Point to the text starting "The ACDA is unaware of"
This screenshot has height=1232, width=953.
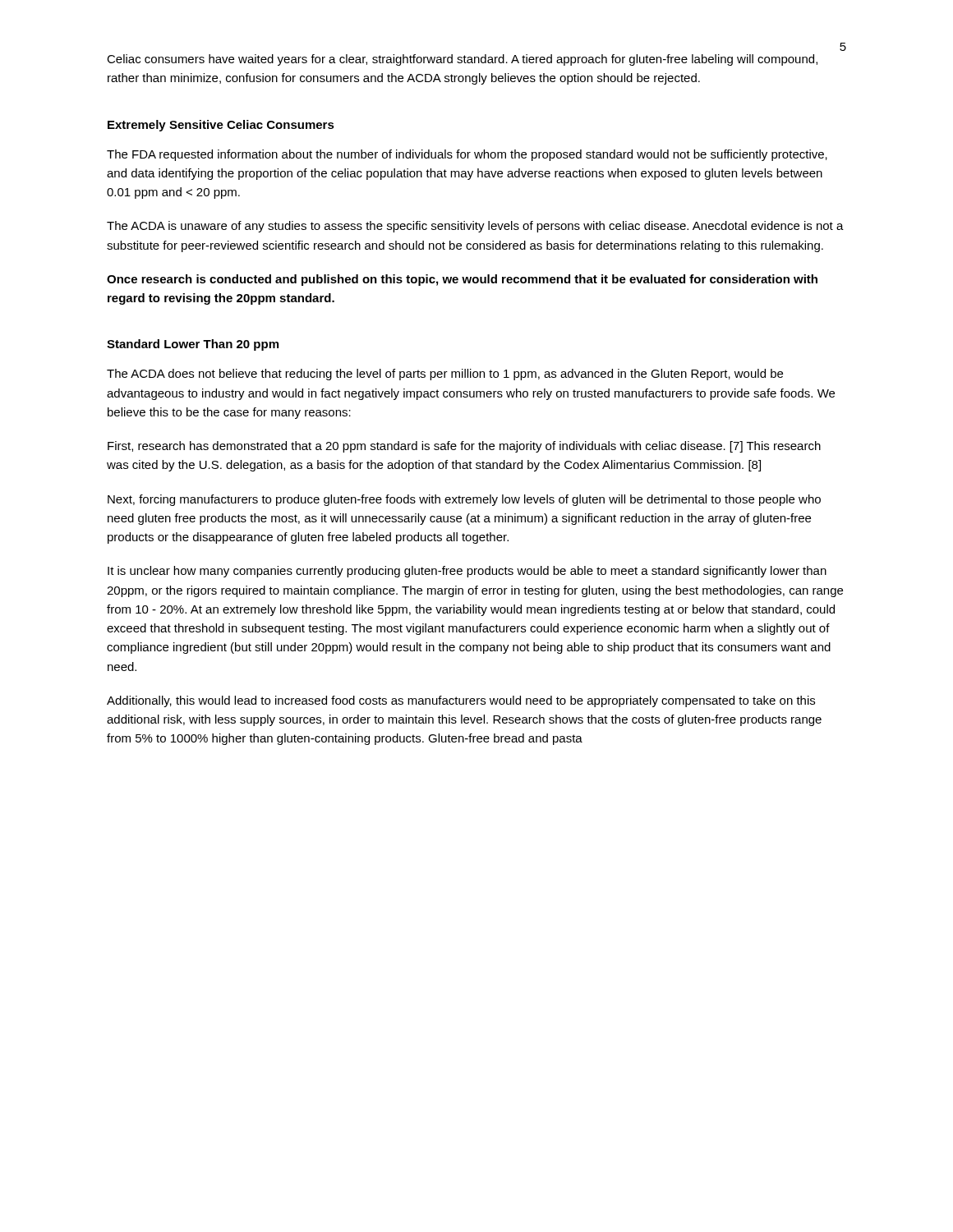(475, 235)
